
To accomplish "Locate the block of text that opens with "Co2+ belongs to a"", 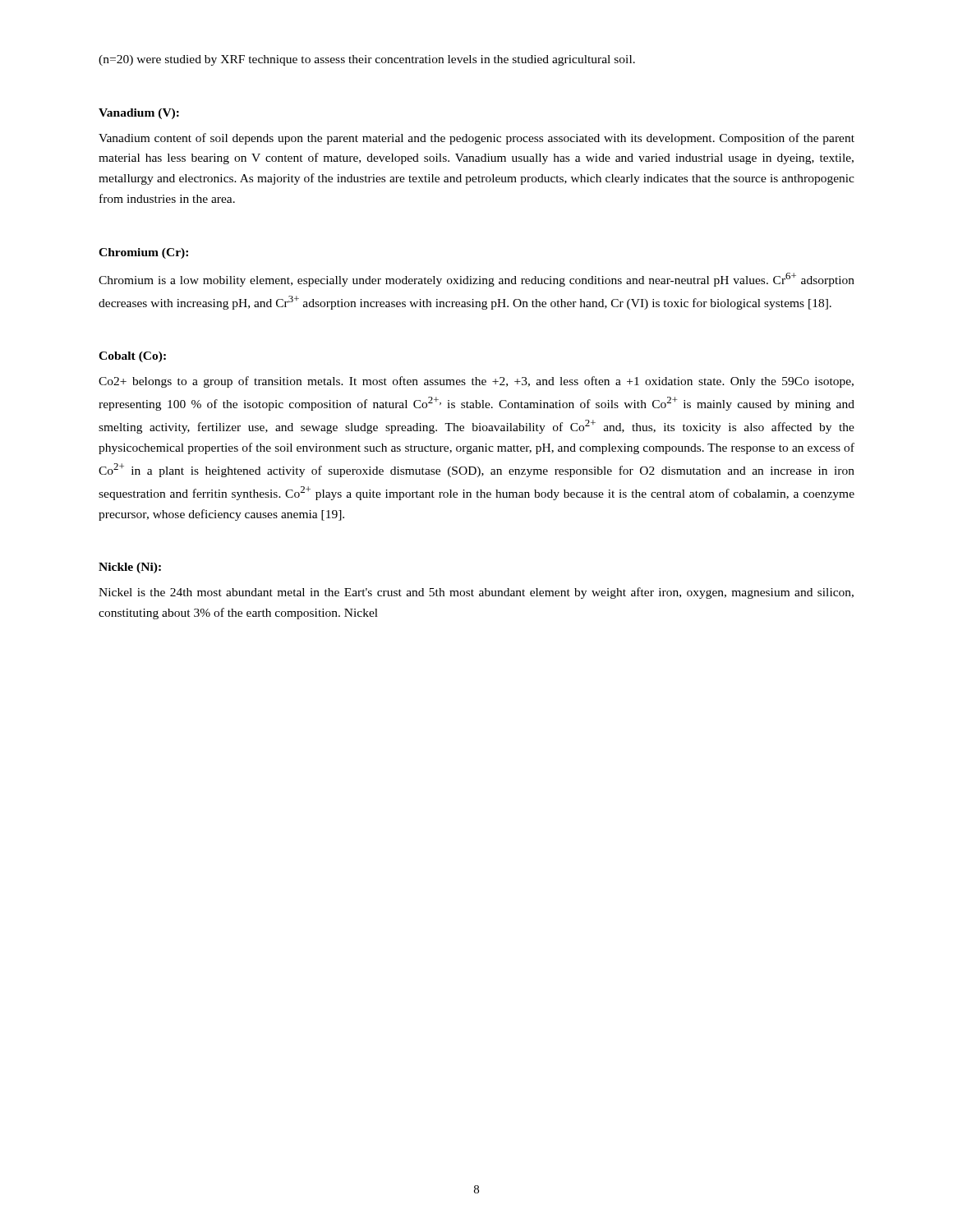I will coord(476,447).
